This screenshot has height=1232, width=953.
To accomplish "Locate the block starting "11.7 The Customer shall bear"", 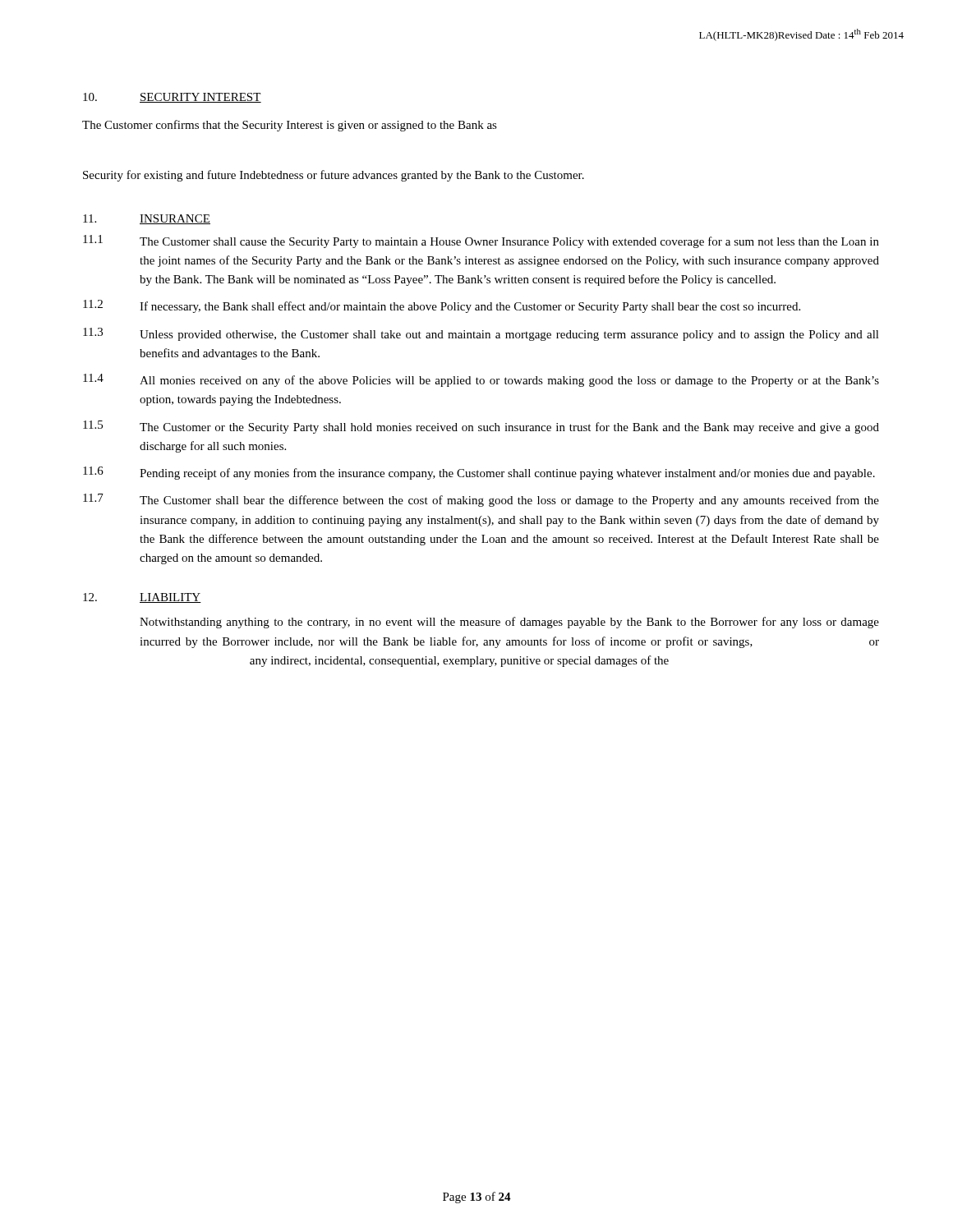I will tap(481, 530).
